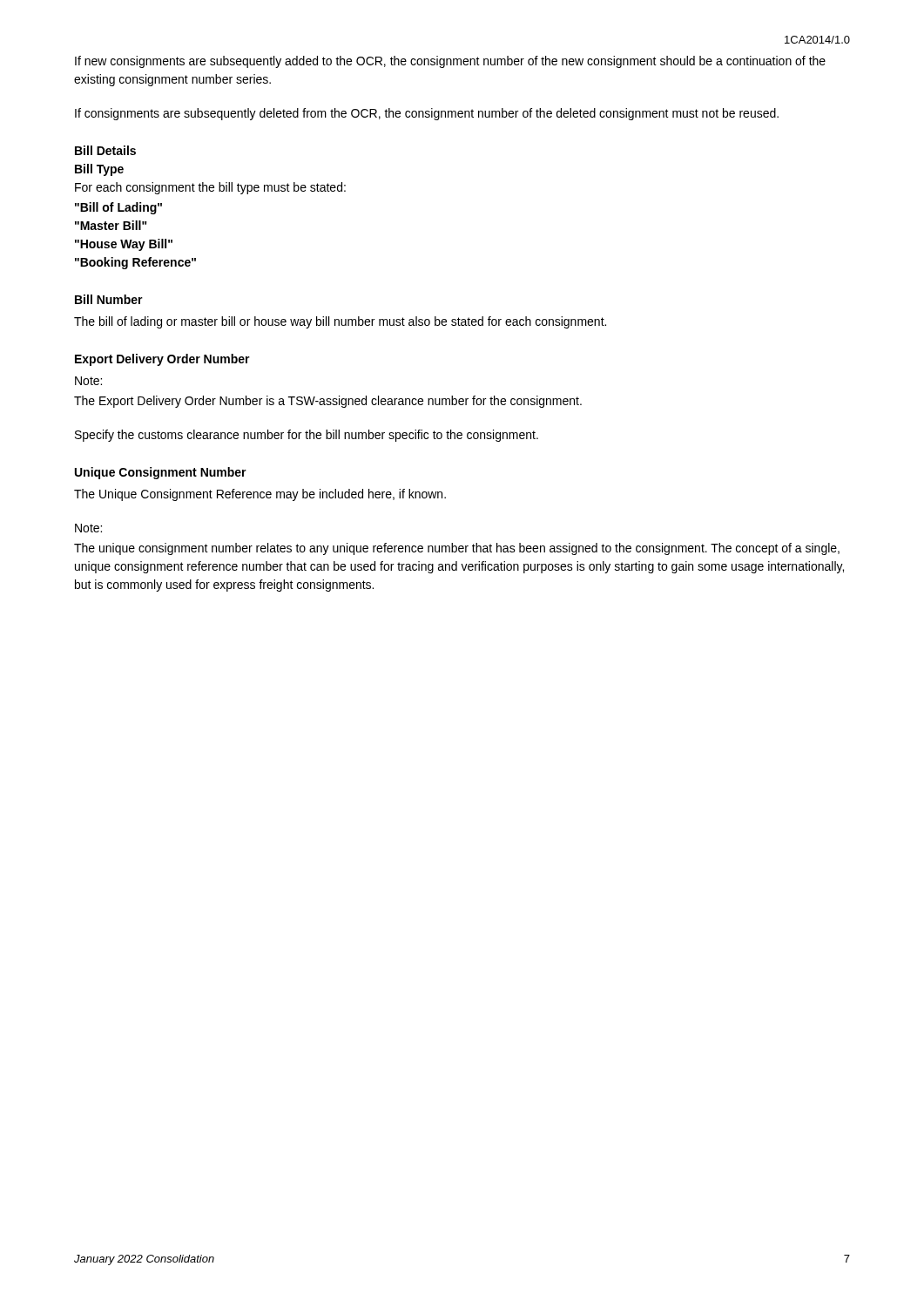This screenshot has height=1307, width=924.
Task: Find the text block starting "The bill of lading or master bill or"
Action: tap(341, 322)
